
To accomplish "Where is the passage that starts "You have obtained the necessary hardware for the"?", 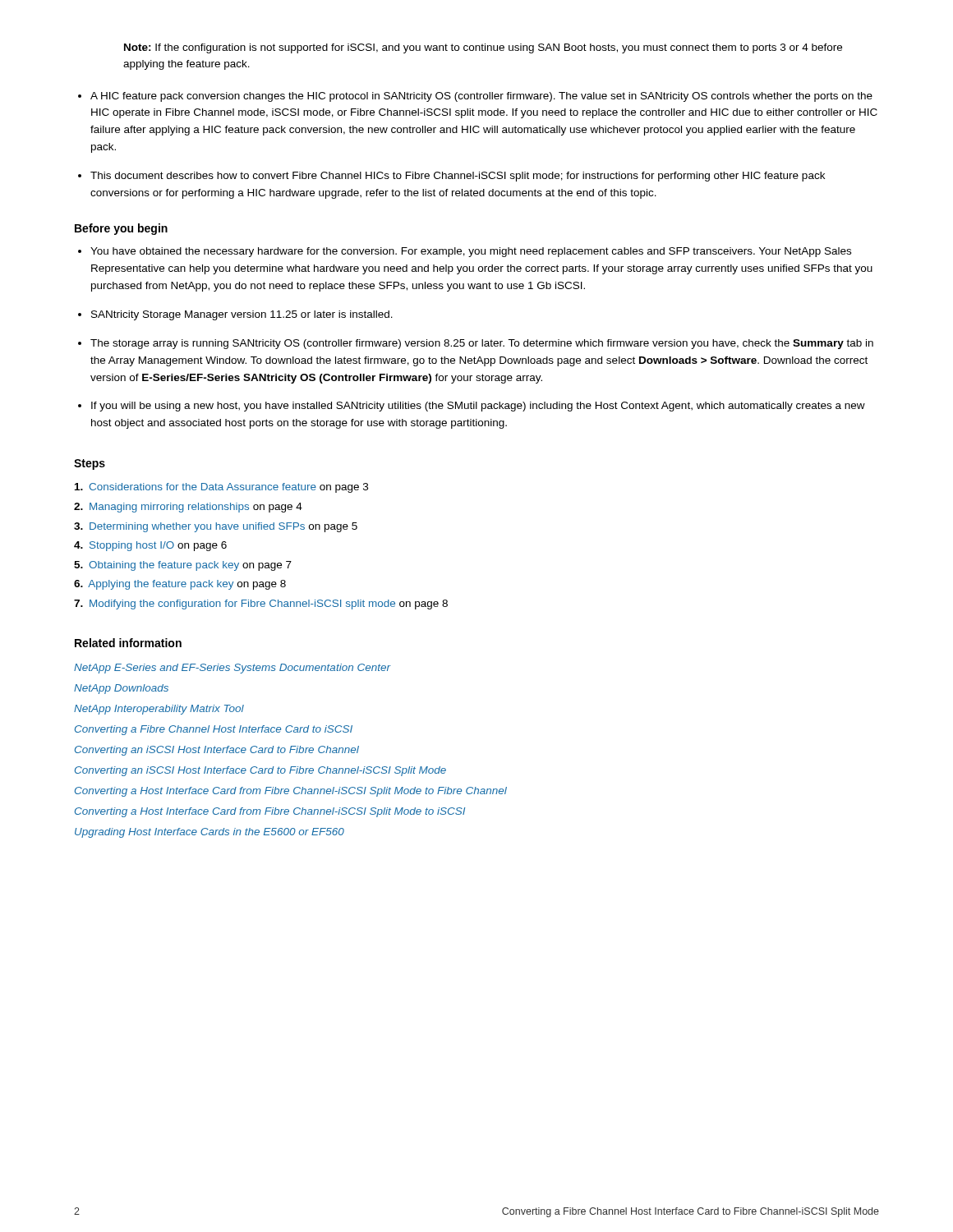I will pyautogui.click(x=482, y=268).
